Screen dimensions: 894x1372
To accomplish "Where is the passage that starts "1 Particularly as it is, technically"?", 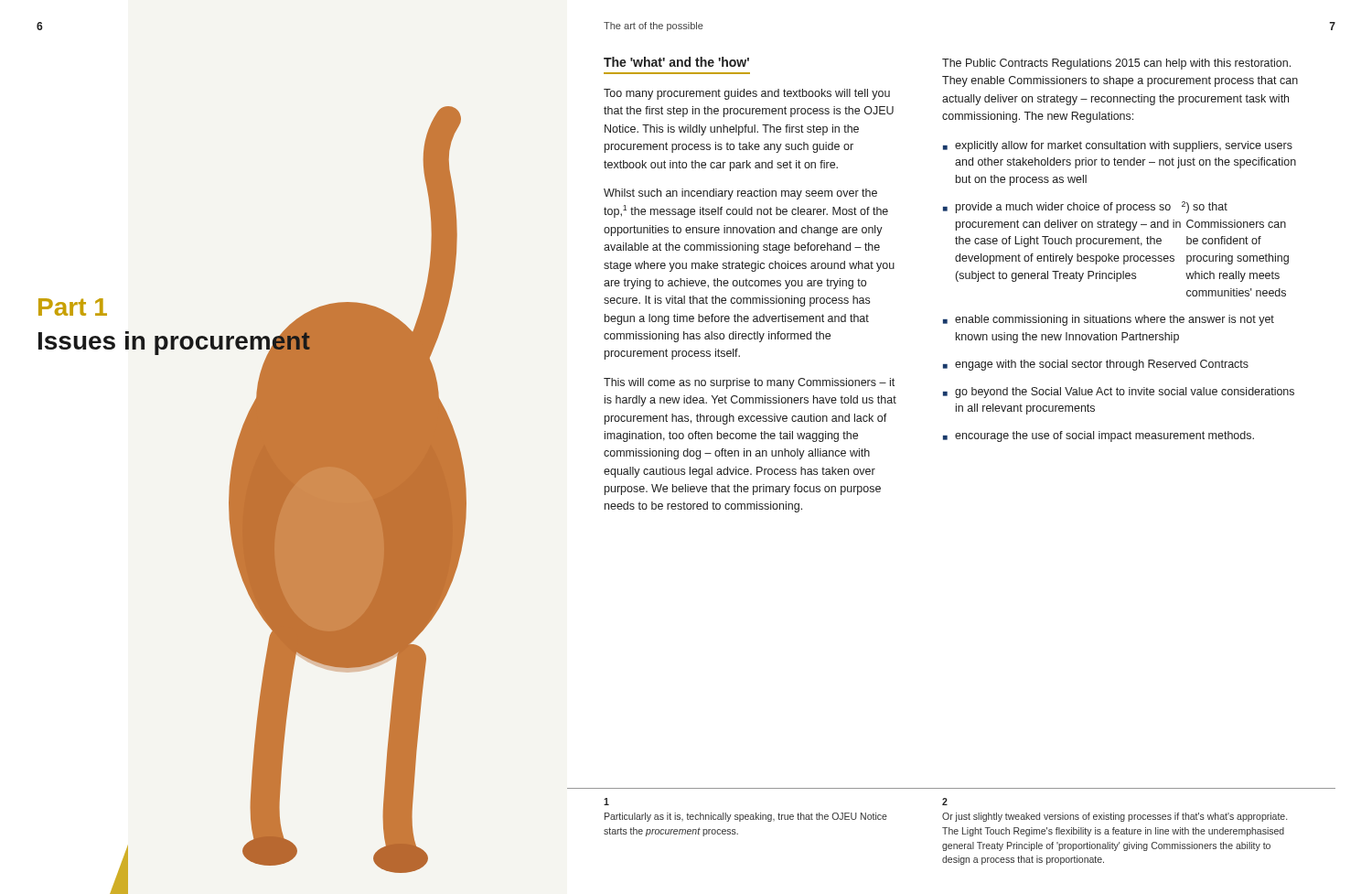I will tap(750, 816).
